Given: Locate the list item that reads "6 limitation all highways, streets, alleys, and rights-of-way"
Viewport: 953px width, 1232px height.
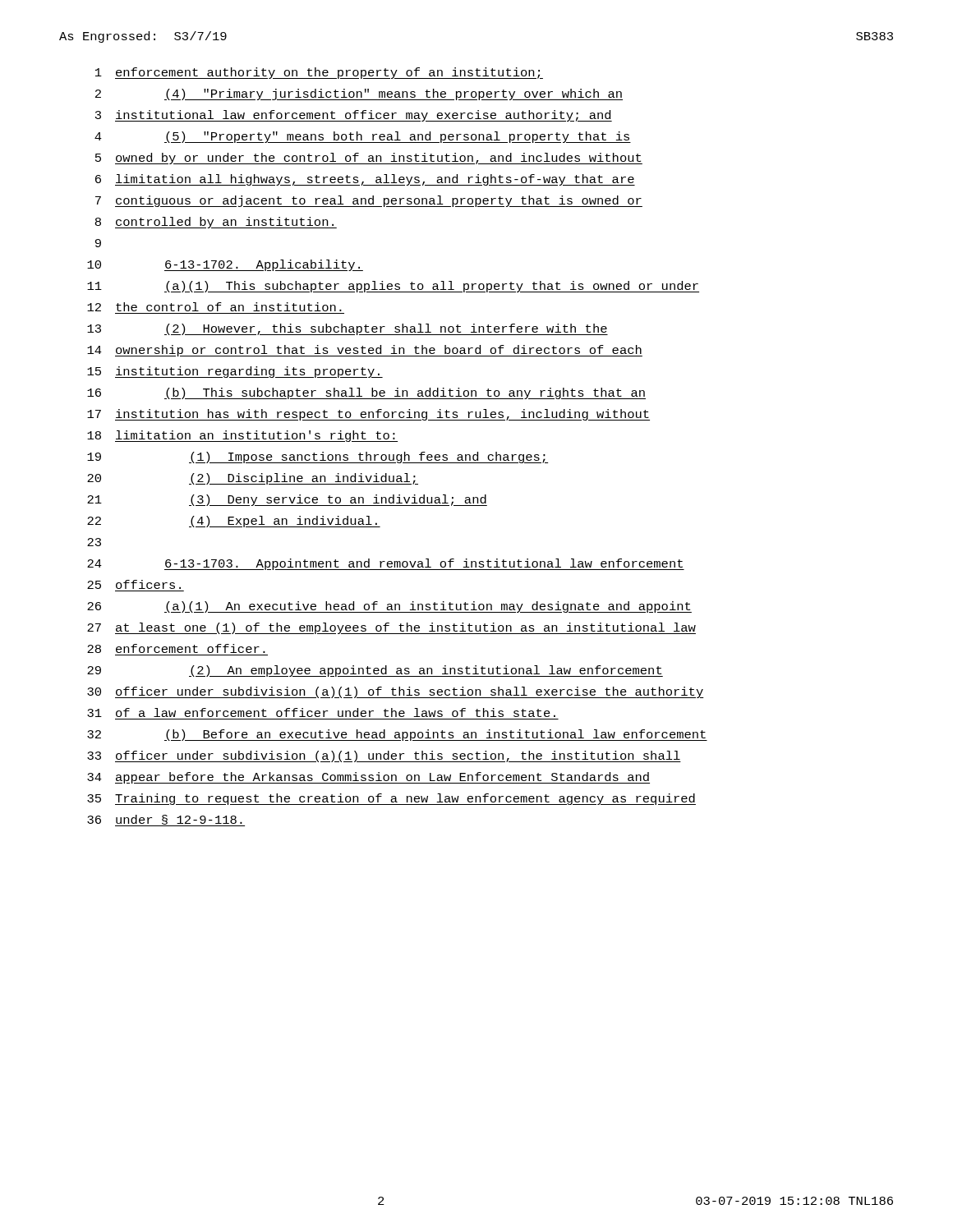Looking at the screenshot, I should tap(476, 180).
